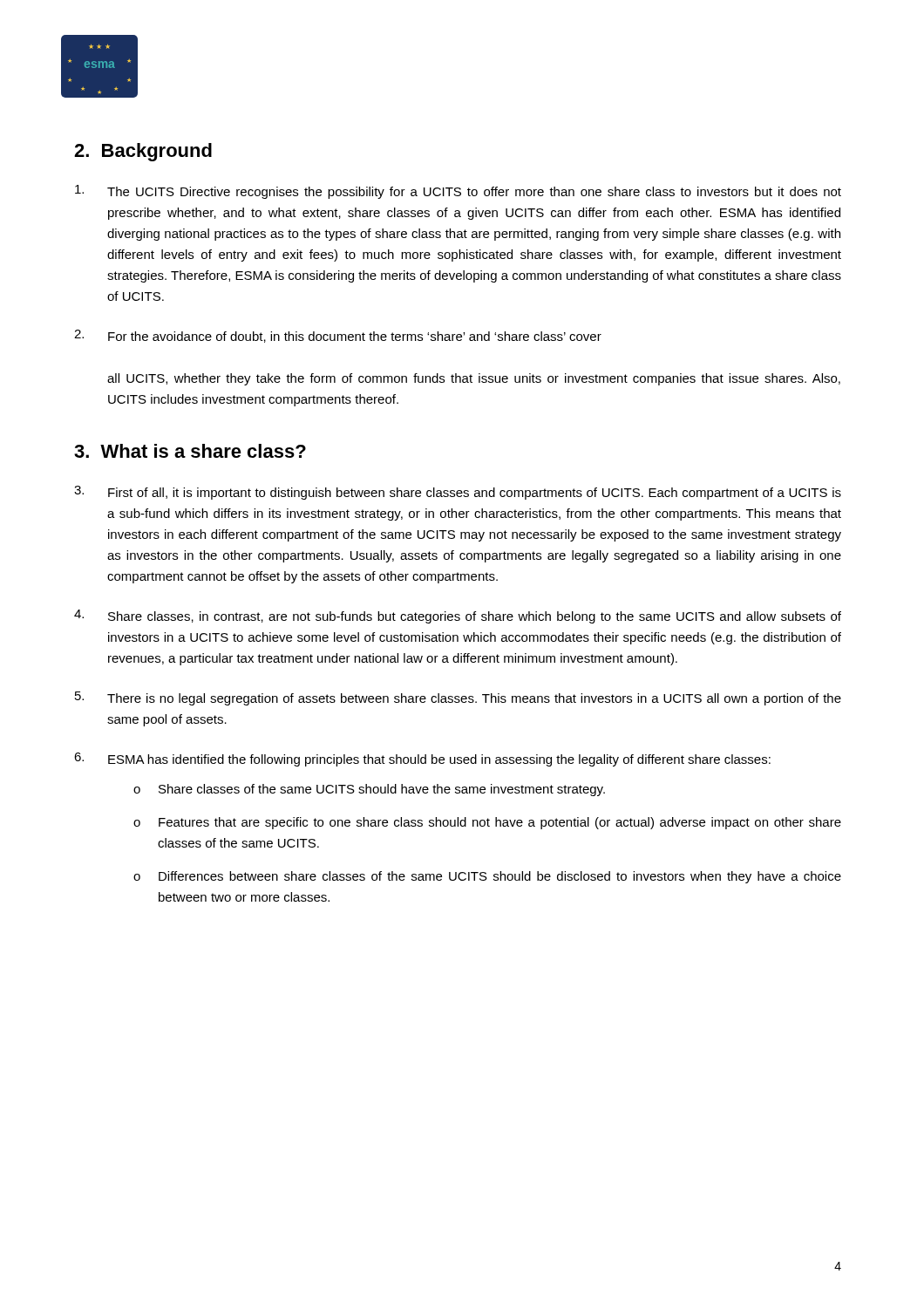Select the list item containing "o Differences between share classes of"
The image size is (924, 1308).
pyautogui.click(x=487, y=887)
